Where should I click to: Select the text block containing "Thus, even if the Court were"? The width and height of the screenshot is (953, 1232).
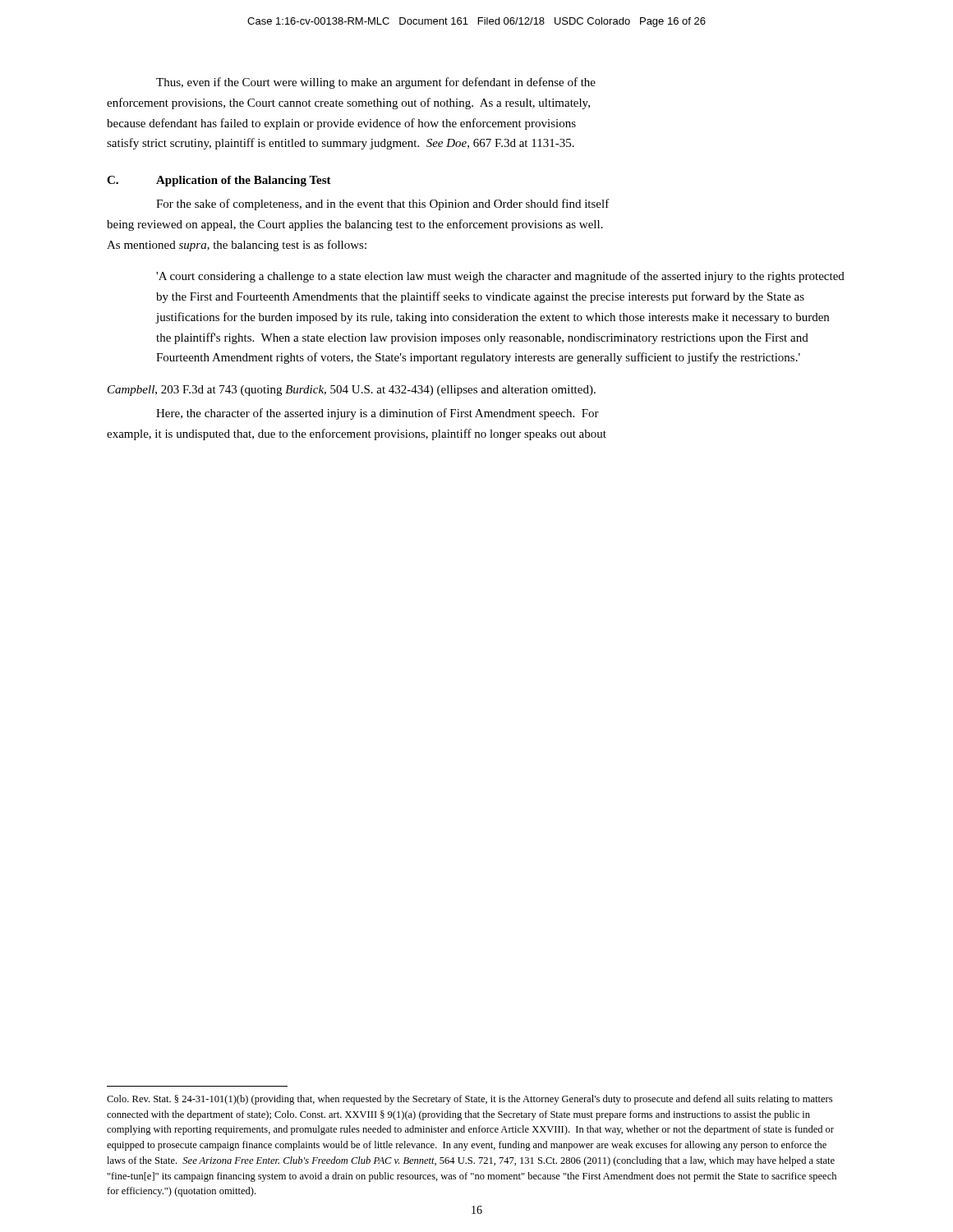(476, 113)
